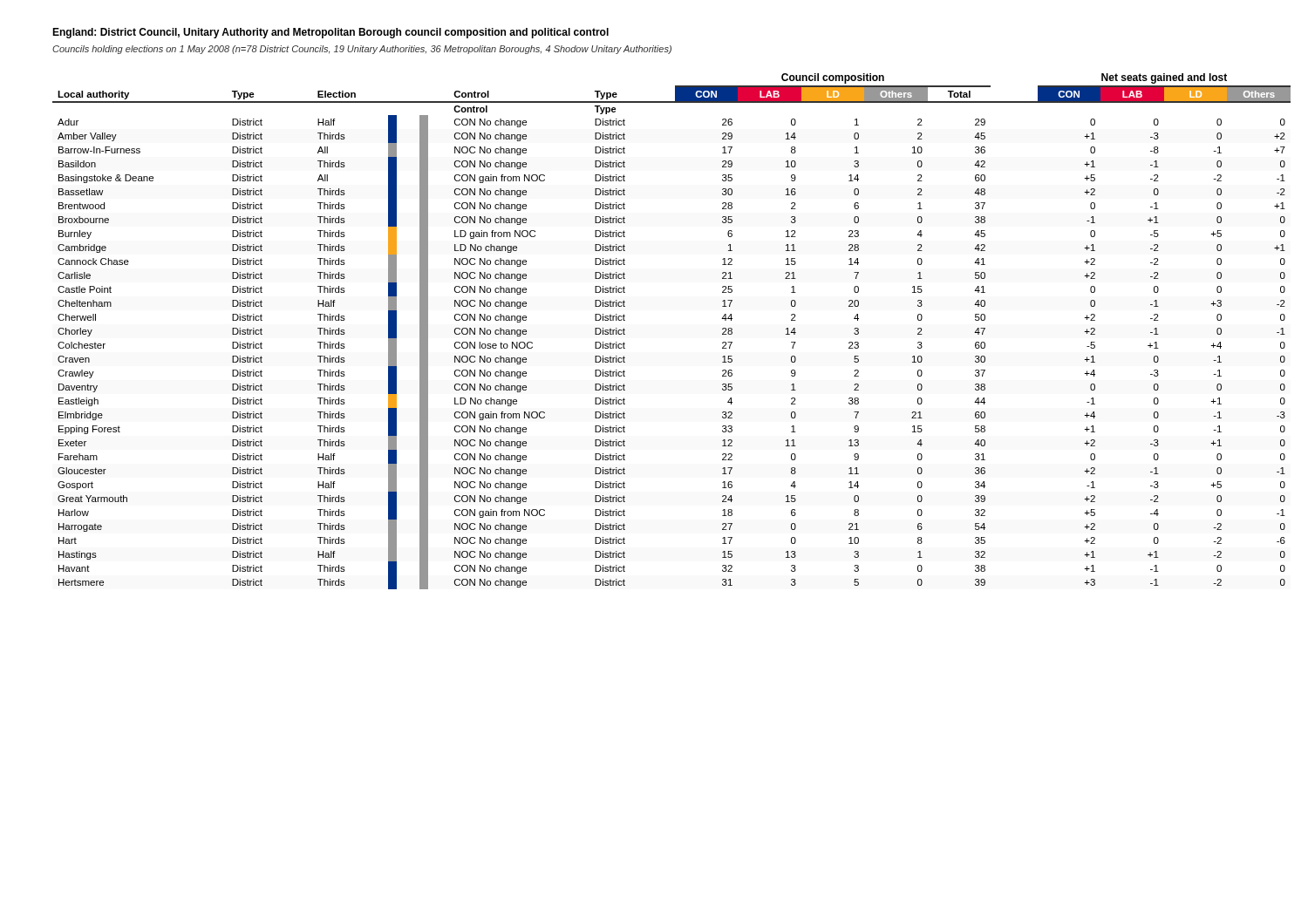Find the block on this page that starts "Councils holding elections on 1 May"
This screenshot has height=924, width=1308.
click(362, 49)
